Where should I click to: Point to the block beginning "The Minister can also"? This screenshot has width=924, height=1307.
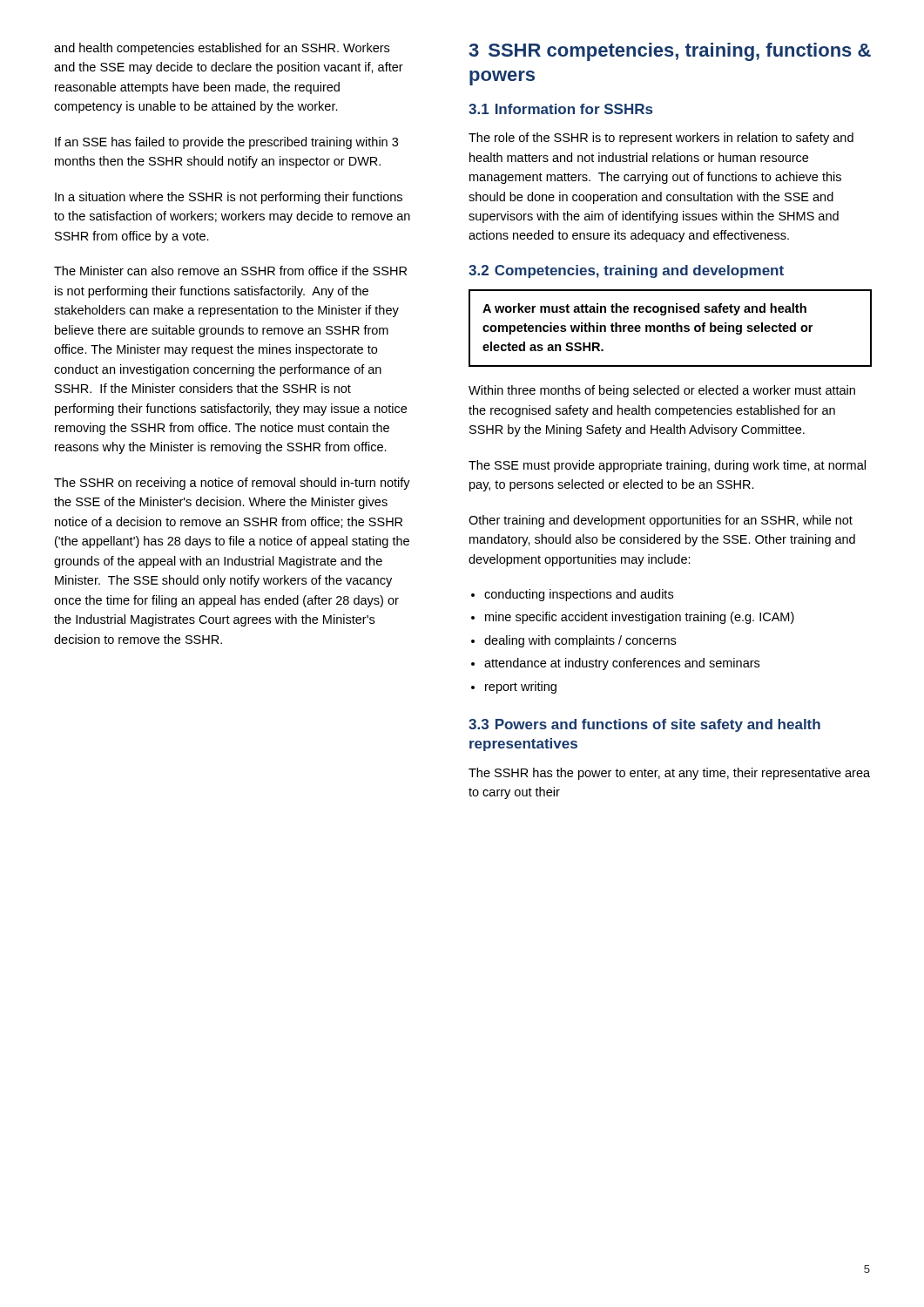231,359
